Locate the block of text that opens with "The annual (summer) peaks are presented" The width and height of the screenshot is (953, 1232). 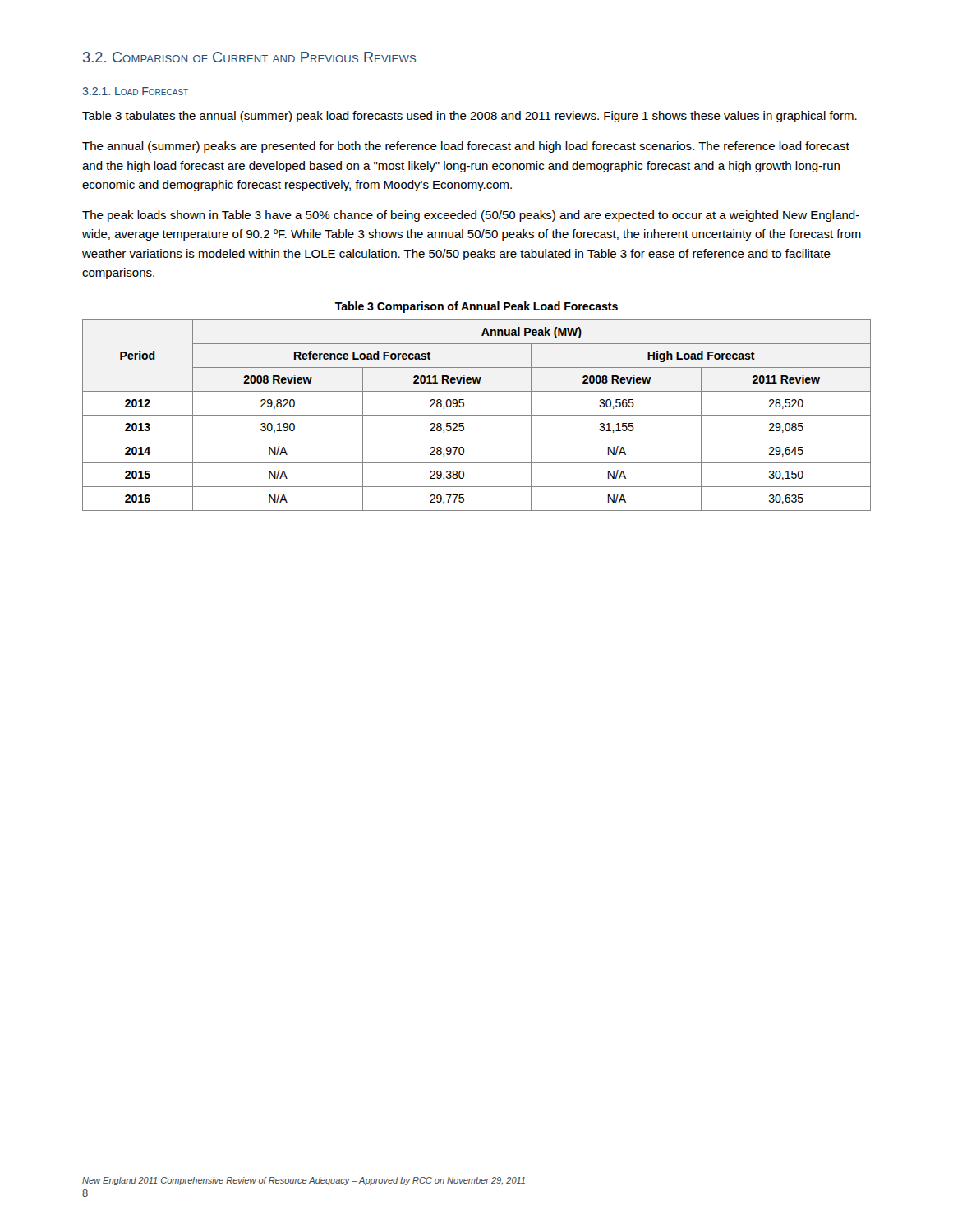[x=476, y=165]
